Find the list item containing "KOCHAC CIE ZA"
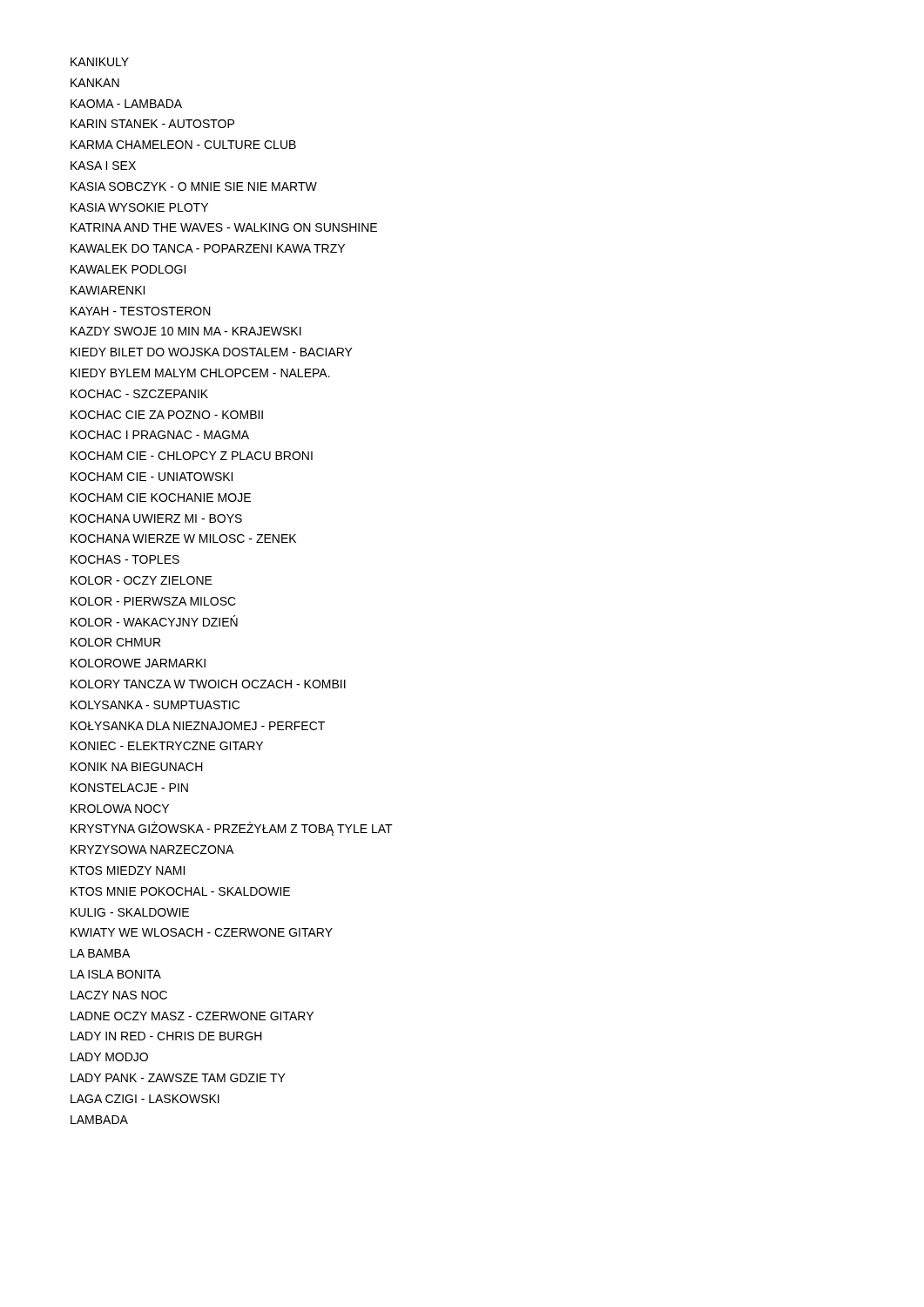The image size is (924, 1307). (x=167, y=414)
